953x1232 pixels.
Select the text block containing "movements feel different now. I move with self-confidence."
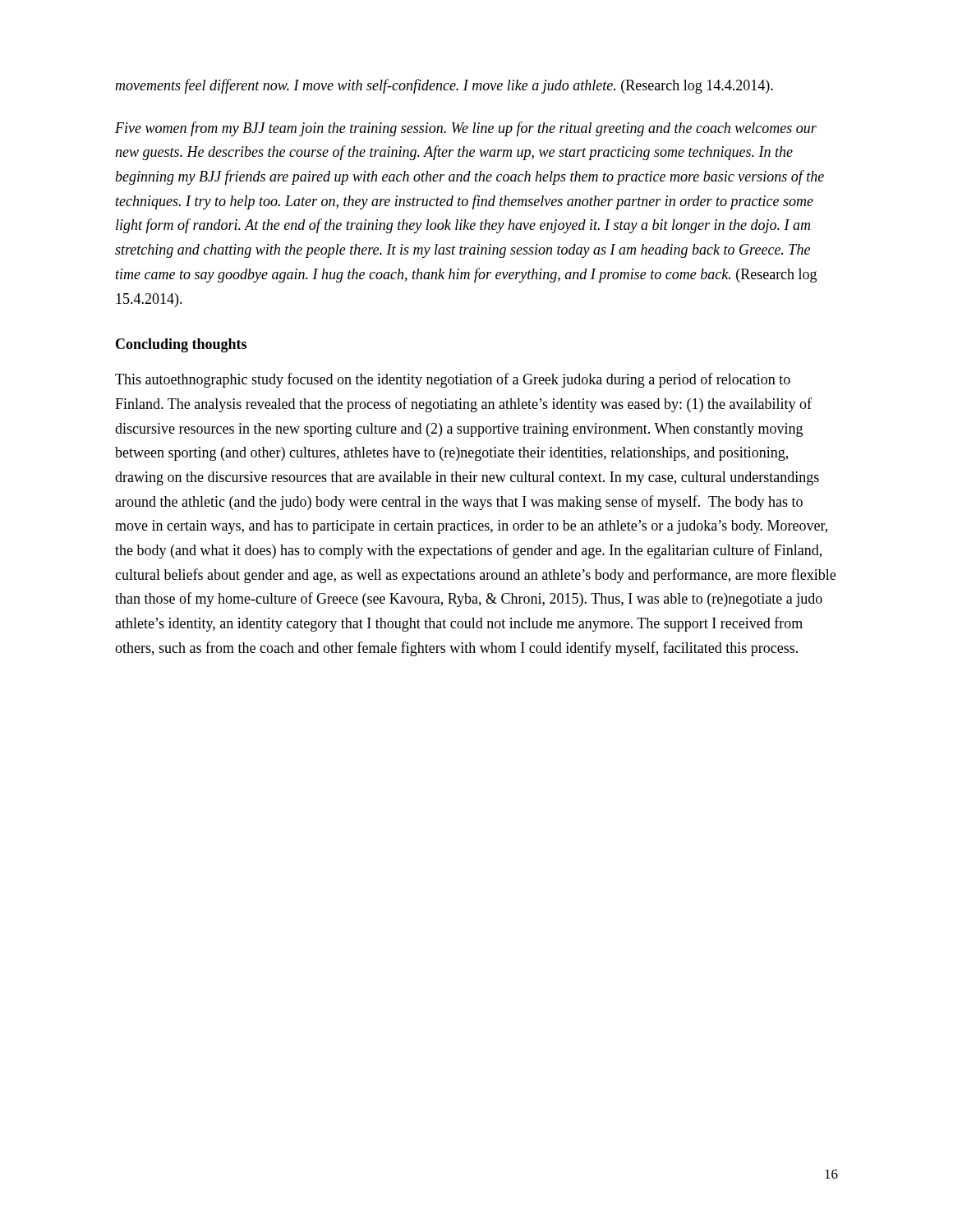point(444,85)
